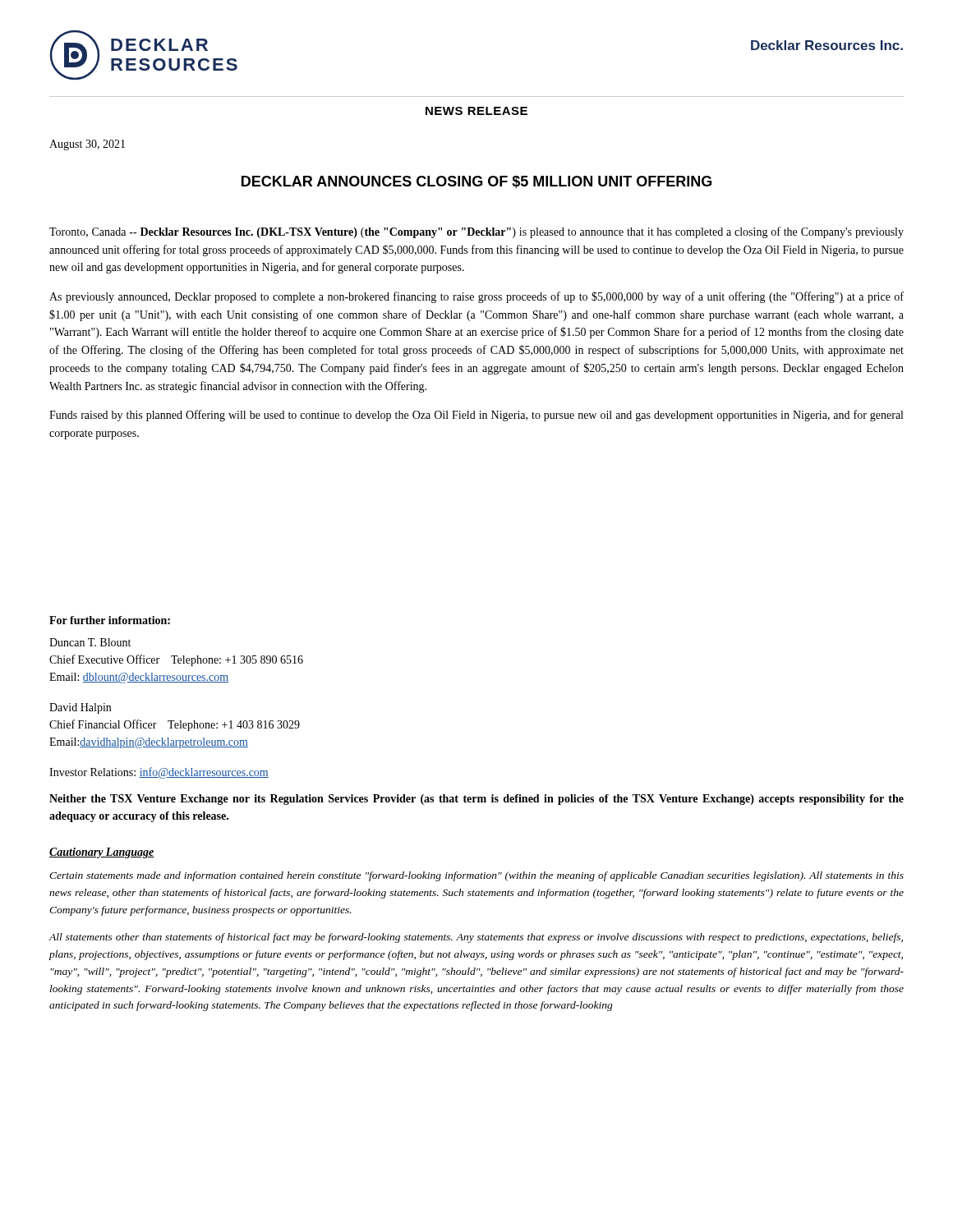Select the block starting "As previously announced,"
Image resolution: width=953 pixels, height=1232 pixels.
click(476, 342)
